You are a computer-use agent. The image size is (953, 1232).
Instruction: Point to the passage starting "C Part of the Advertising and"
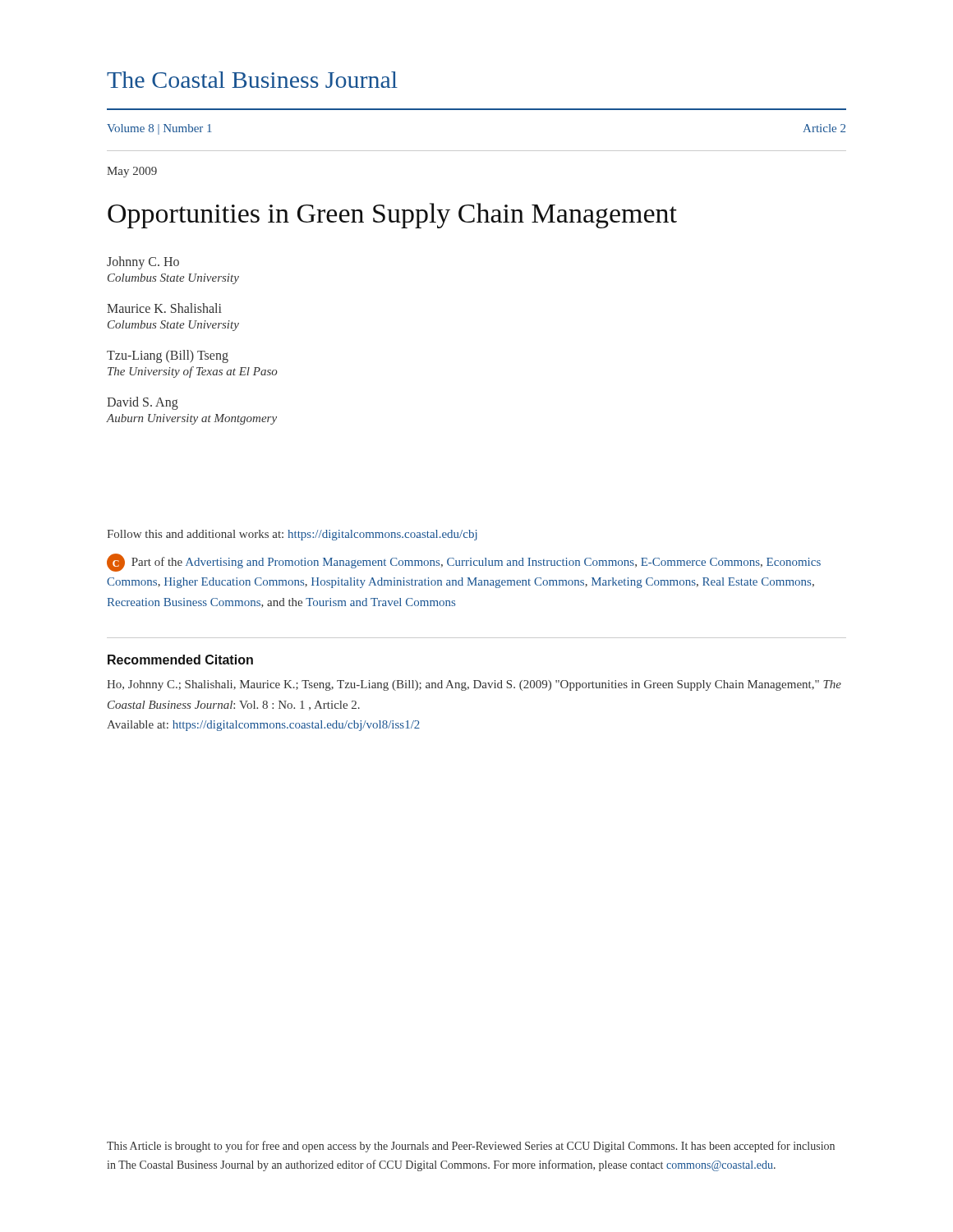476,582
